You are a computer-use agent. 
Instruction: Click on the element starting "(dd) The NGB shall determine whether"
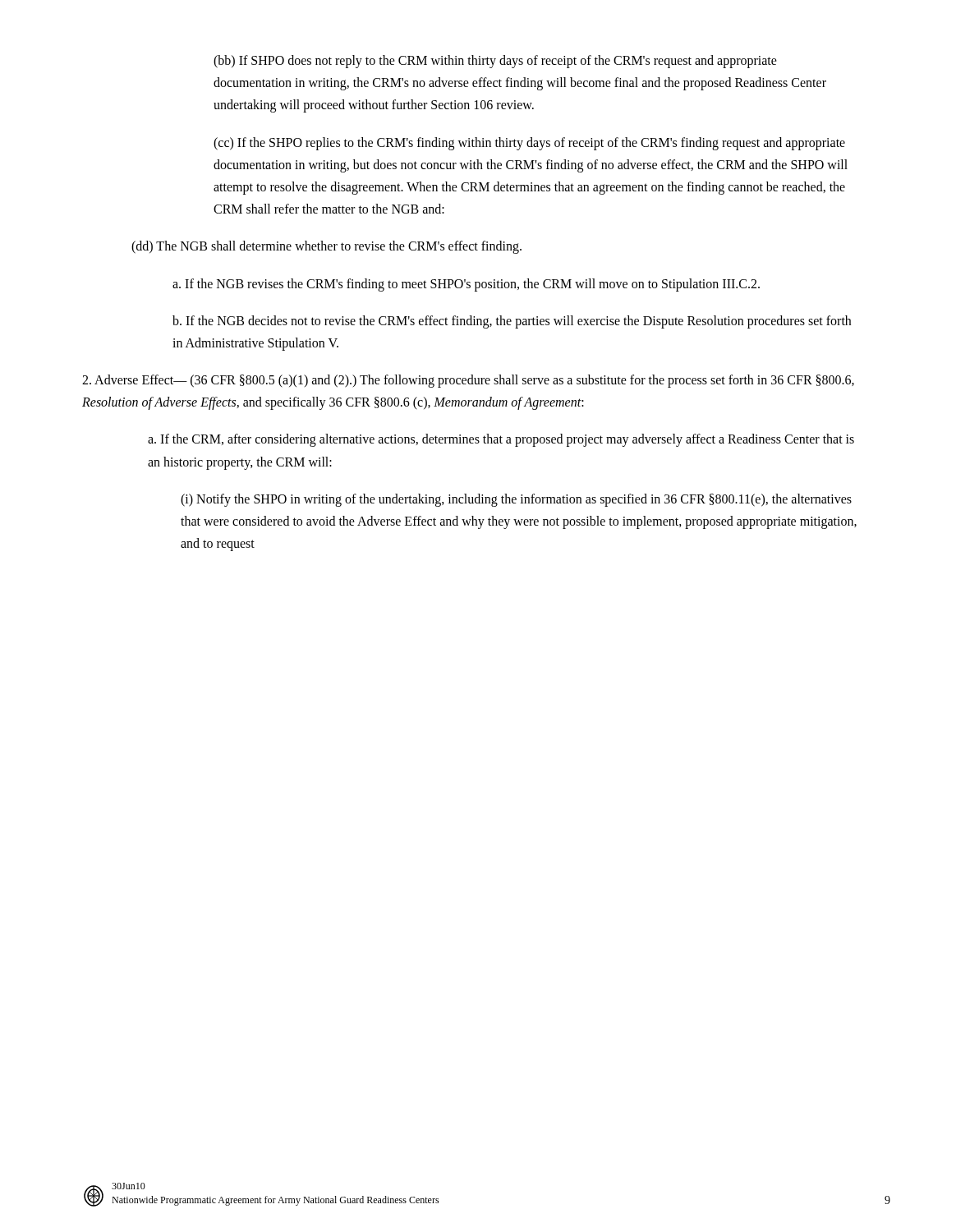494,246
